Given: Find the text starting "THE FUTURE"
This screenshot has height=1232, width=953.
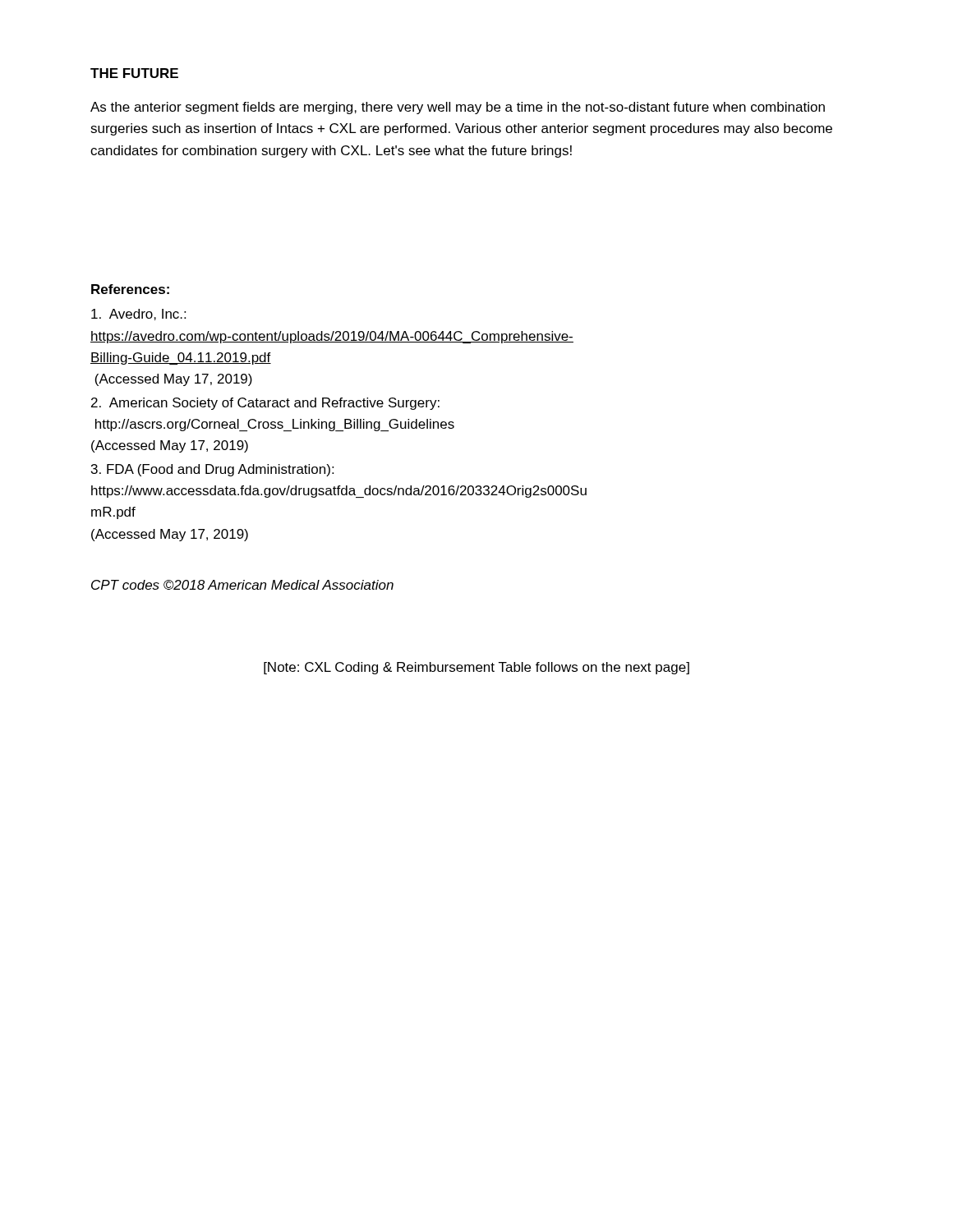Looking at the screenshot, I should coord(135,73).
